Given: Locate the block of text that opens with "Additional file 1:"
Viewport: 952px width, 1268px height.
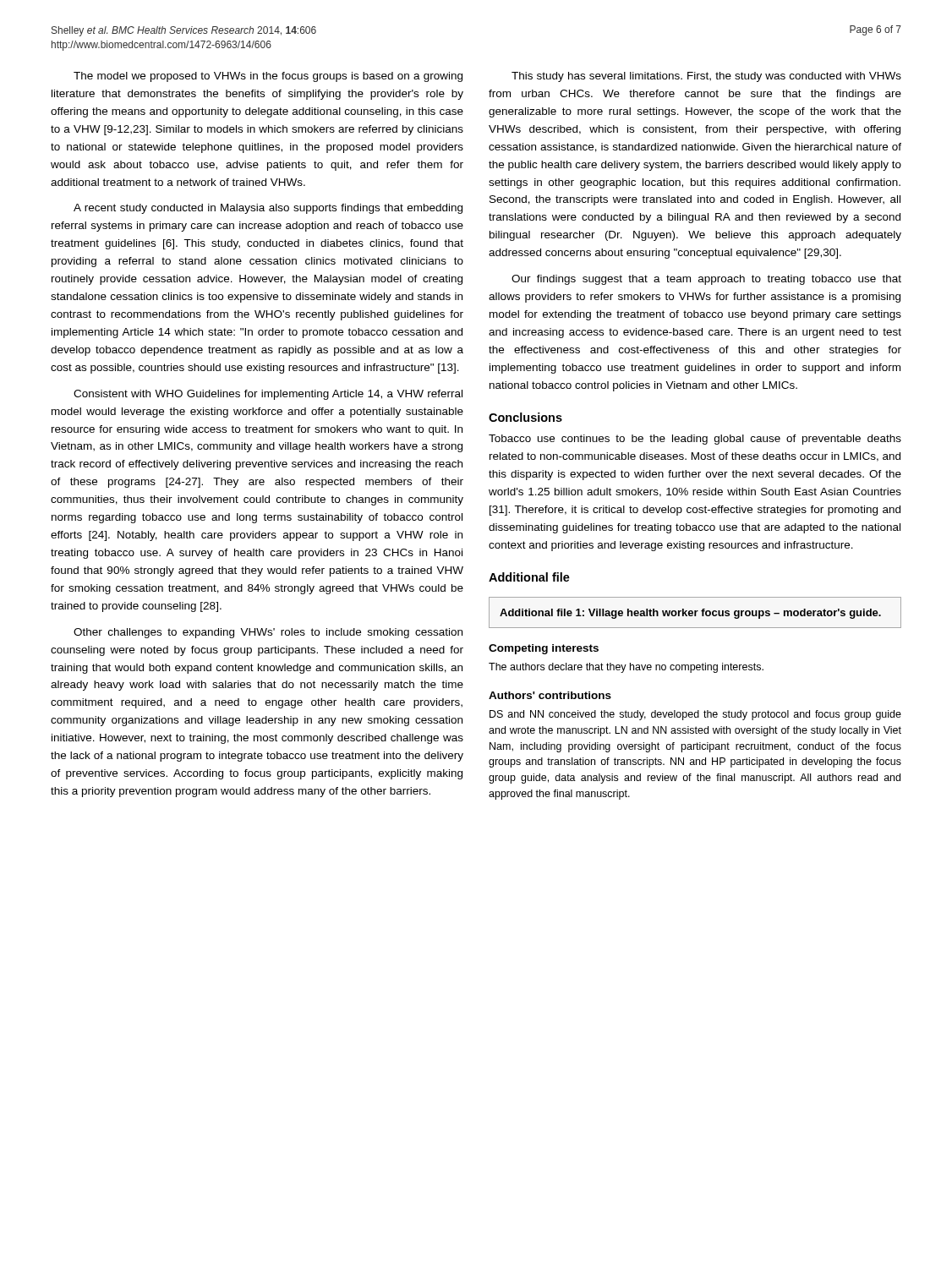Looking at the screenshot, I should [x=695, y=613].
